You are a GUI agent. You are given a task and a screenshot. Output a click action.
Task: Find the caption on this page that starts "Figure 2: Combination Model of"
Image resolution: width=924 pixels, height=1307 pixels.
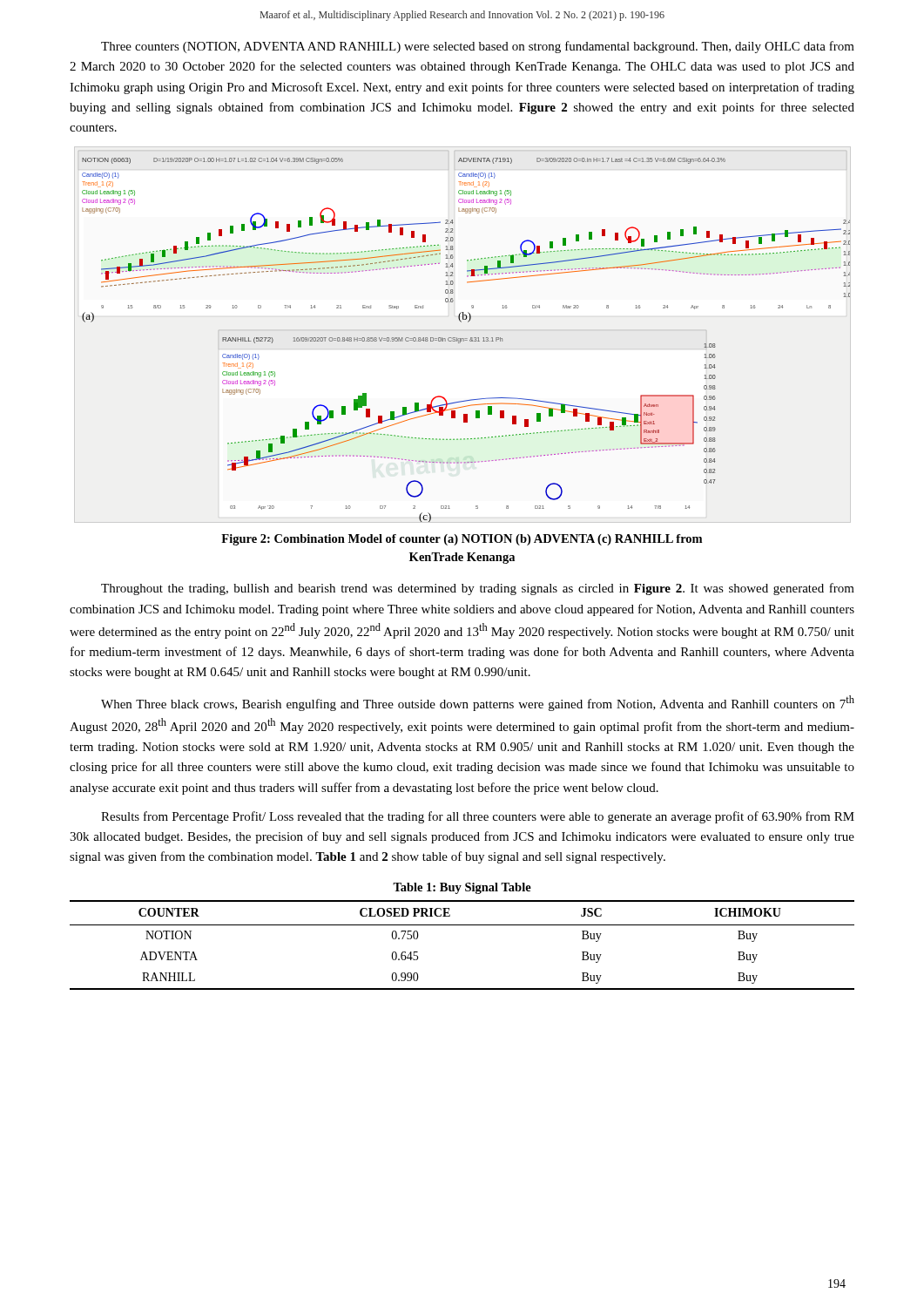[462, 548]
